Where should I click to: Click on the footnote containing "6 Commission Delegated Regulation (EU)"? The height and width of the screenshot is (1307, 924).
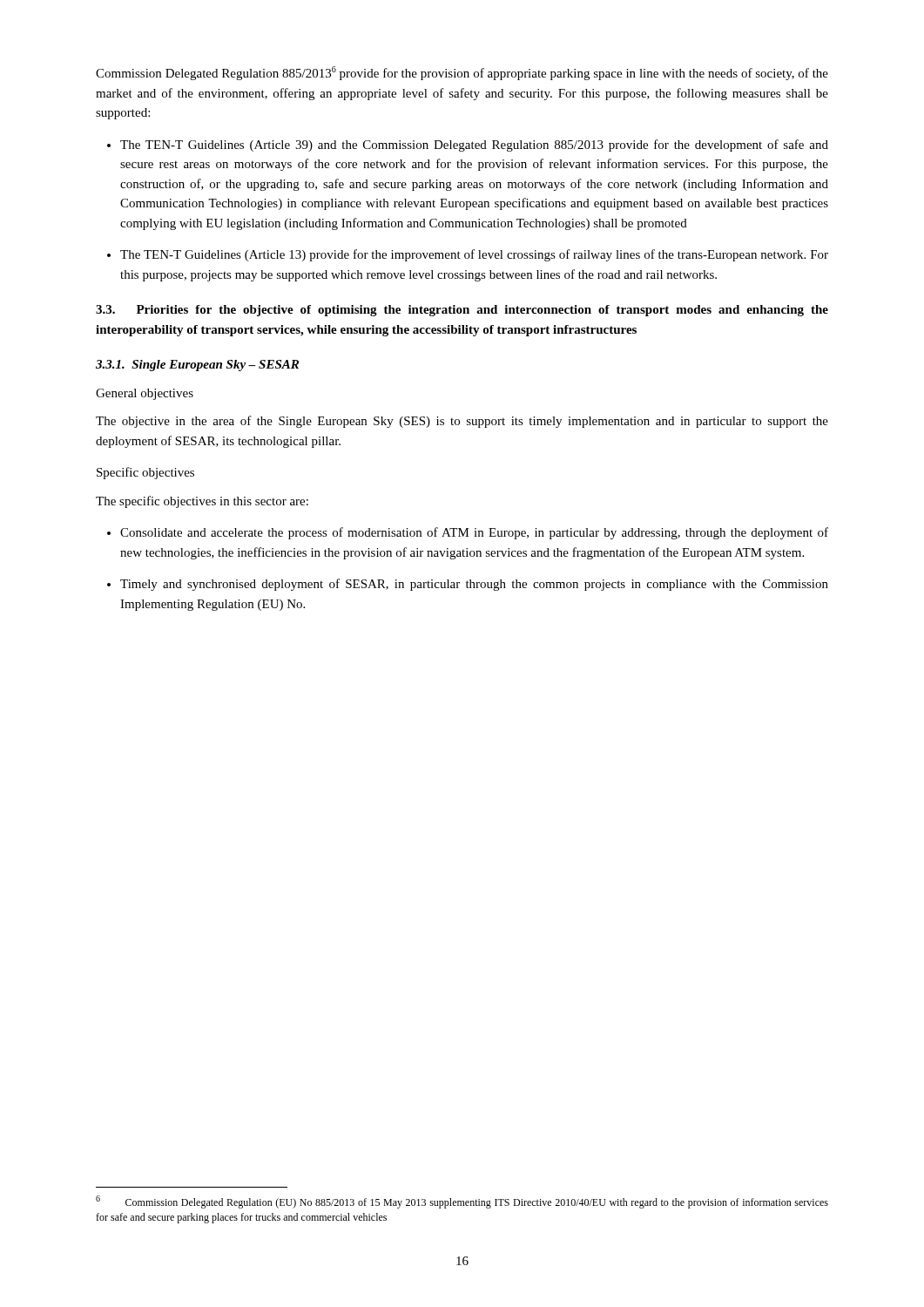(462, 1206)
